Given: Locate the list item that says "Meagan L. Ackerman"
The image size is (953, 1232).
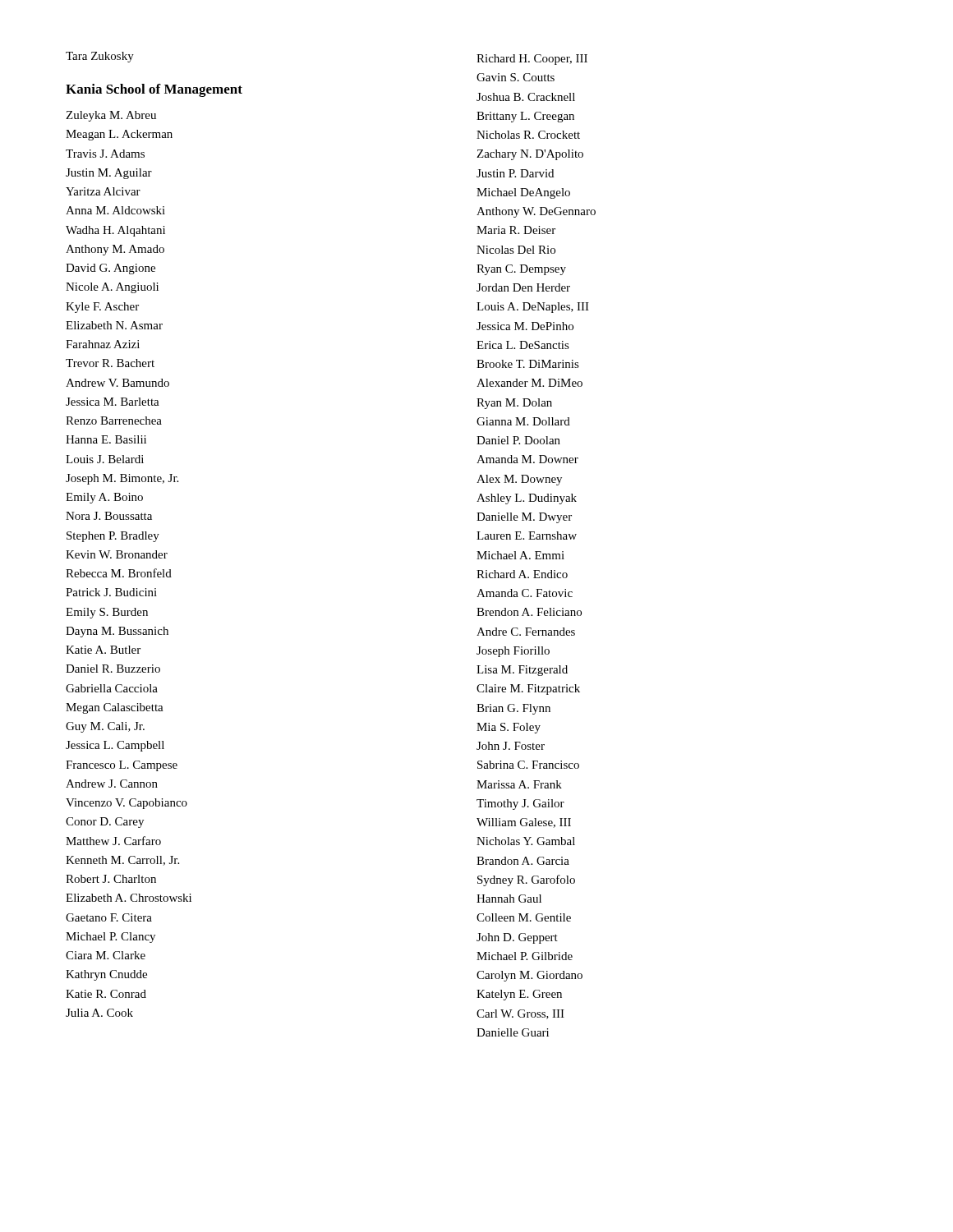Looking at the screenshot, I should [x=119, y=134].
